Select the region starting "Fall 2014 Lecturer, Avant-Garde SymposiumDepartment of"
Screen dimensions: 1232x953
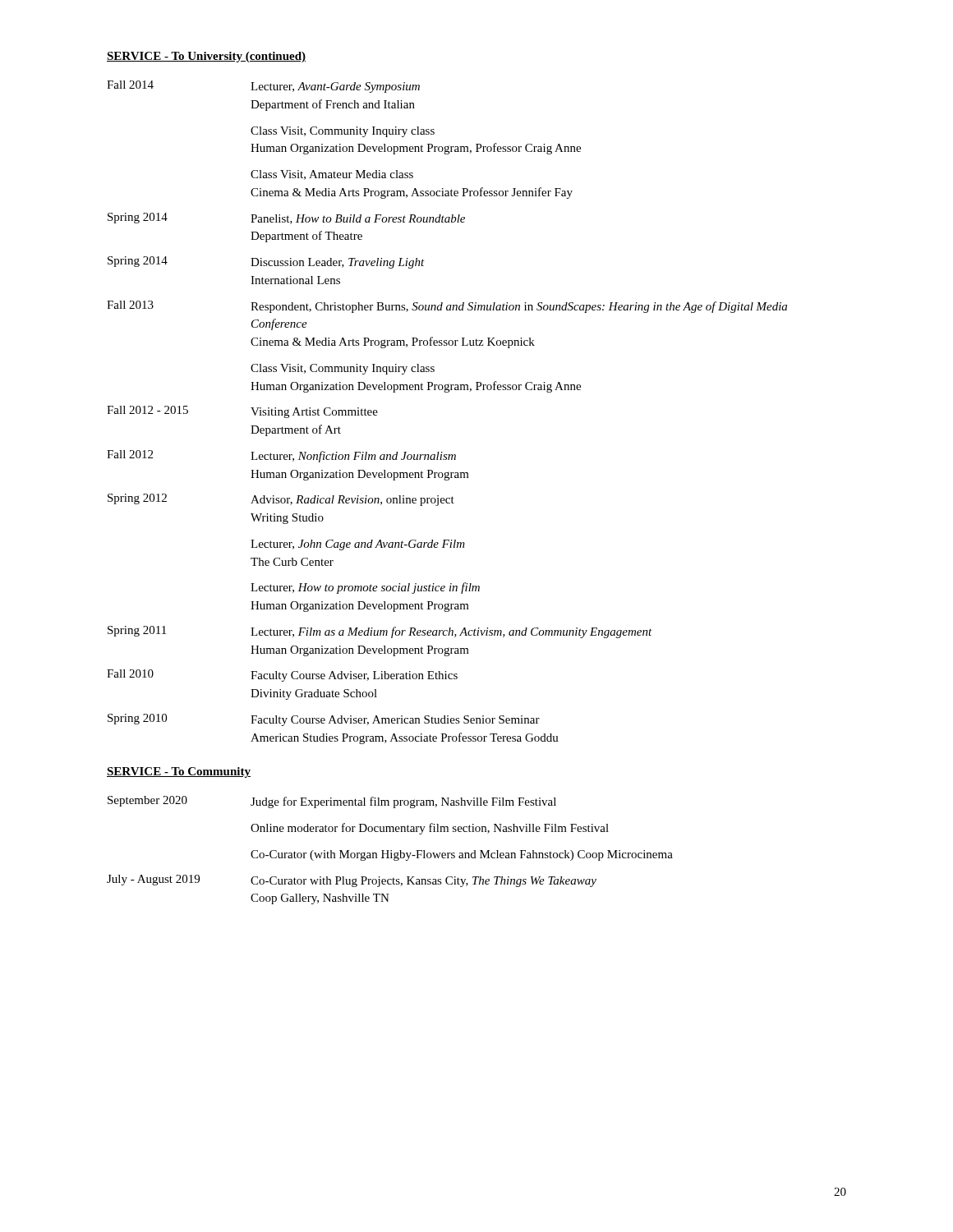tap(476, 140)
